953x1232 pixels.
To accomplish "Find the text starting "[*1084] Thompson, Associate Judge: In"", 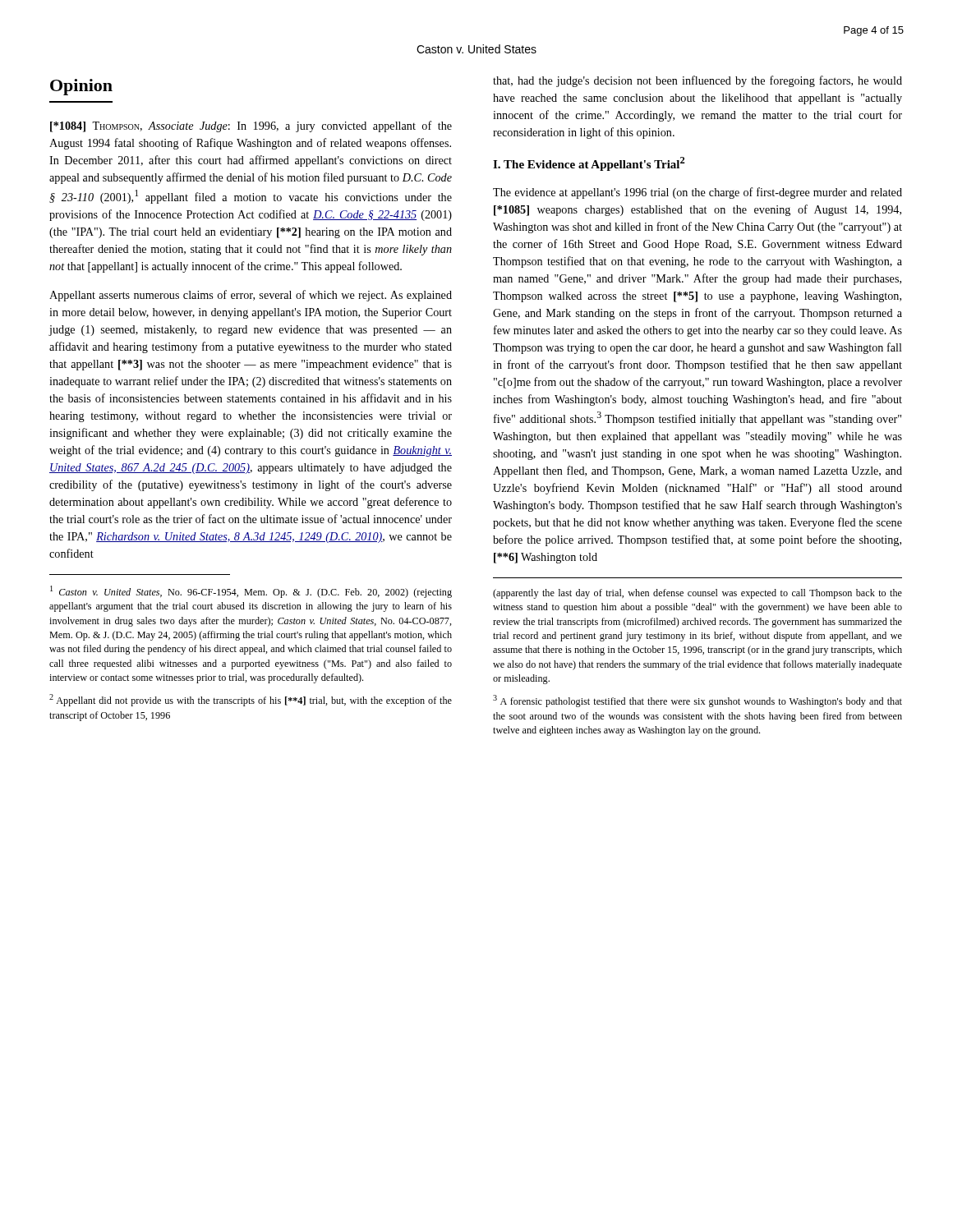I will [x=251, y=340].
